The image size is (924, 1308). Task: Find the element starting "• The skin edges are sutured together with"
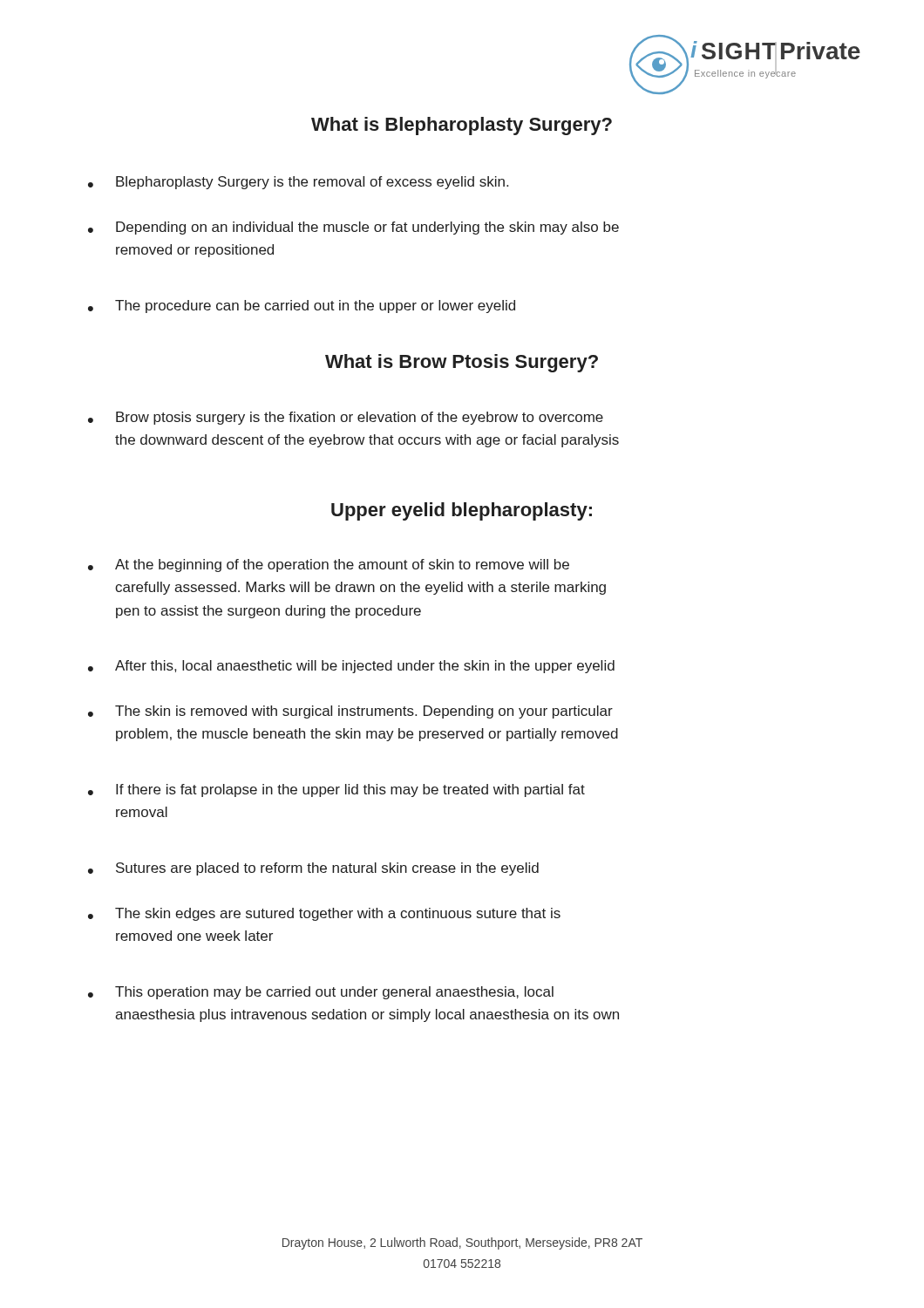(x=462, y=925)
